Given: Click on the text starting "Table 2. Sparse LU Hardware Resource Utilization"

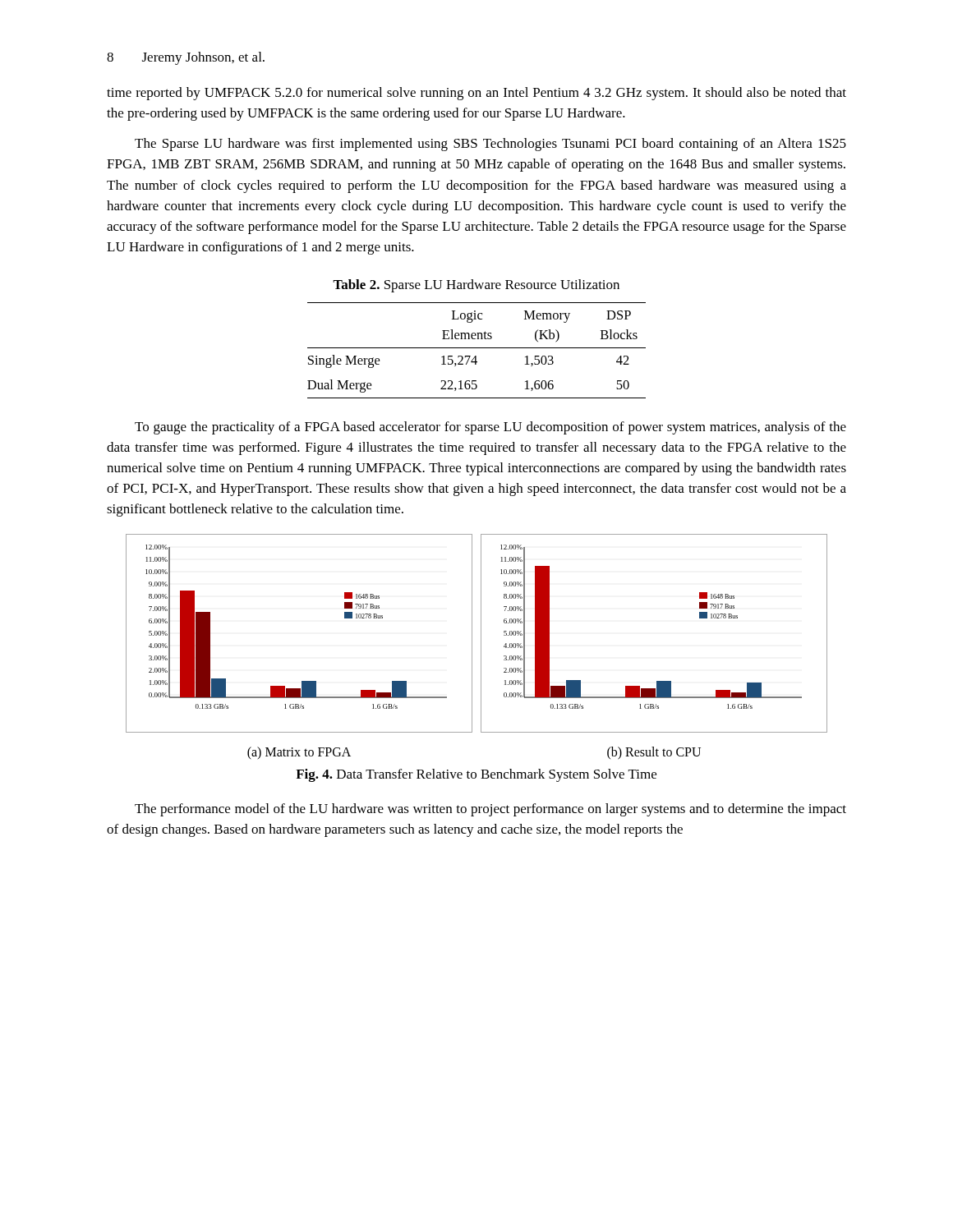Looking at the screenshot, I should click(476, 285).
